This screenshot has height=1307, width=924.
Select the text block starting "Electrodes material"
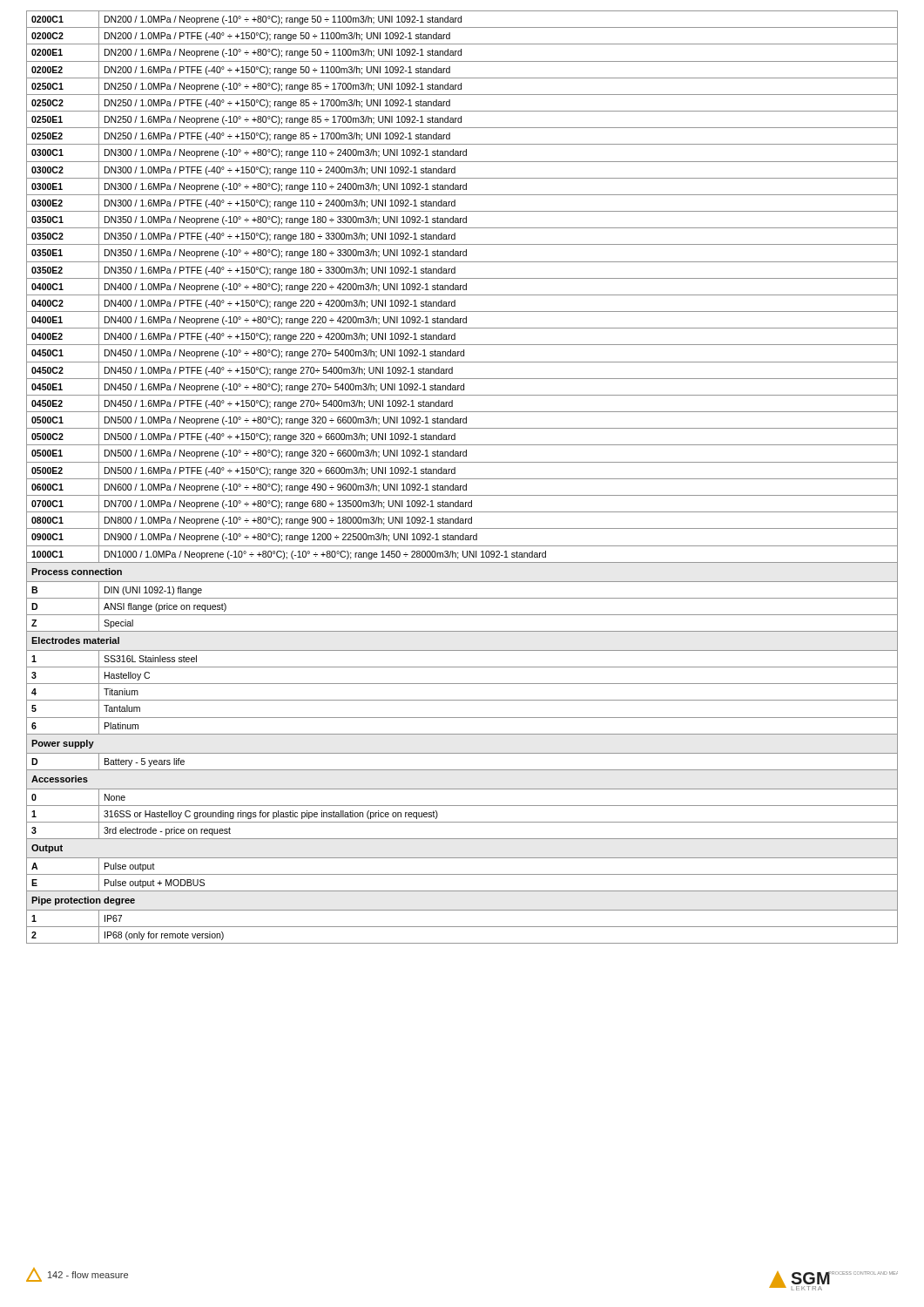point(76,640)
